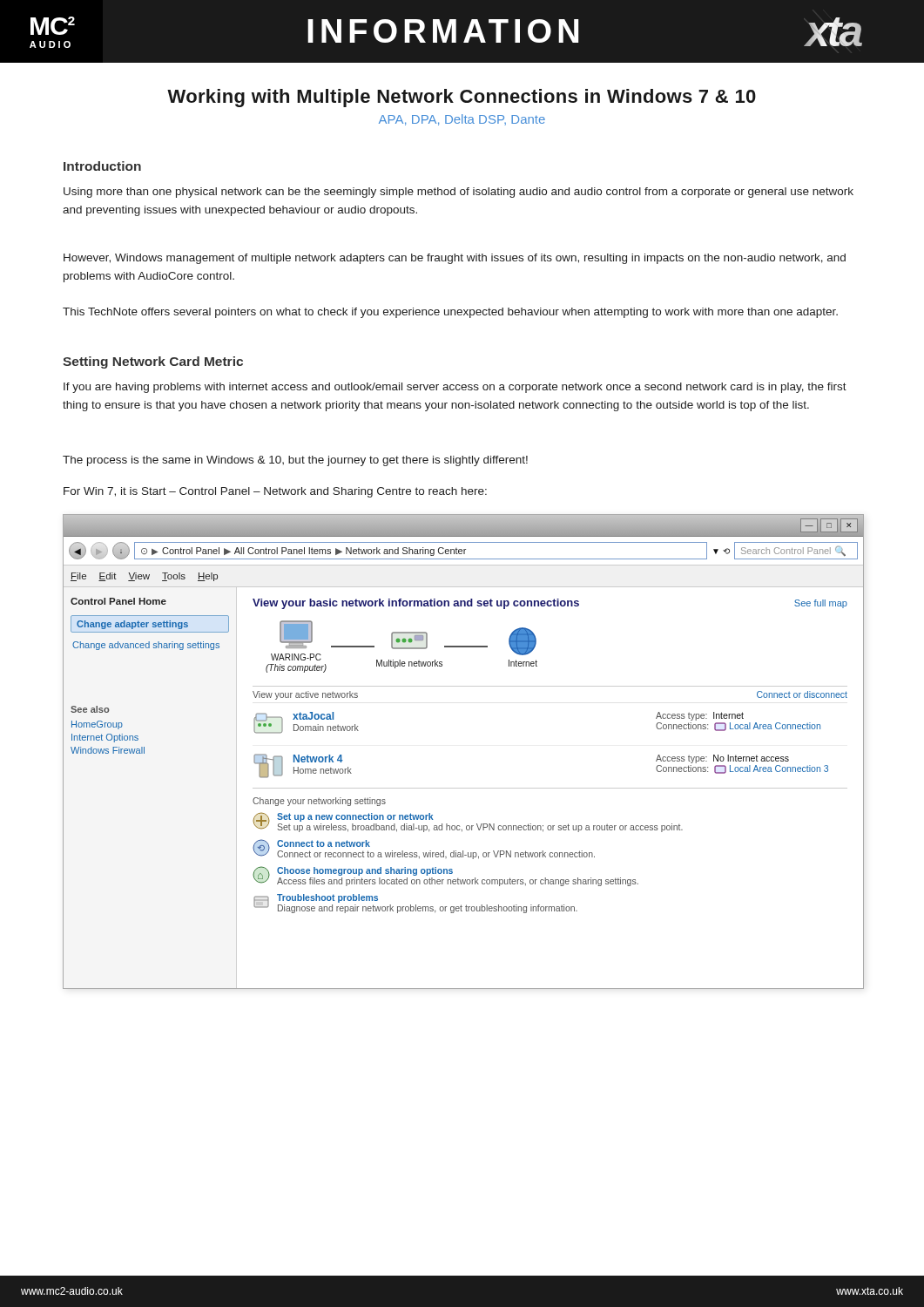Click on the text block starting "For Win 7, it"

275,491
